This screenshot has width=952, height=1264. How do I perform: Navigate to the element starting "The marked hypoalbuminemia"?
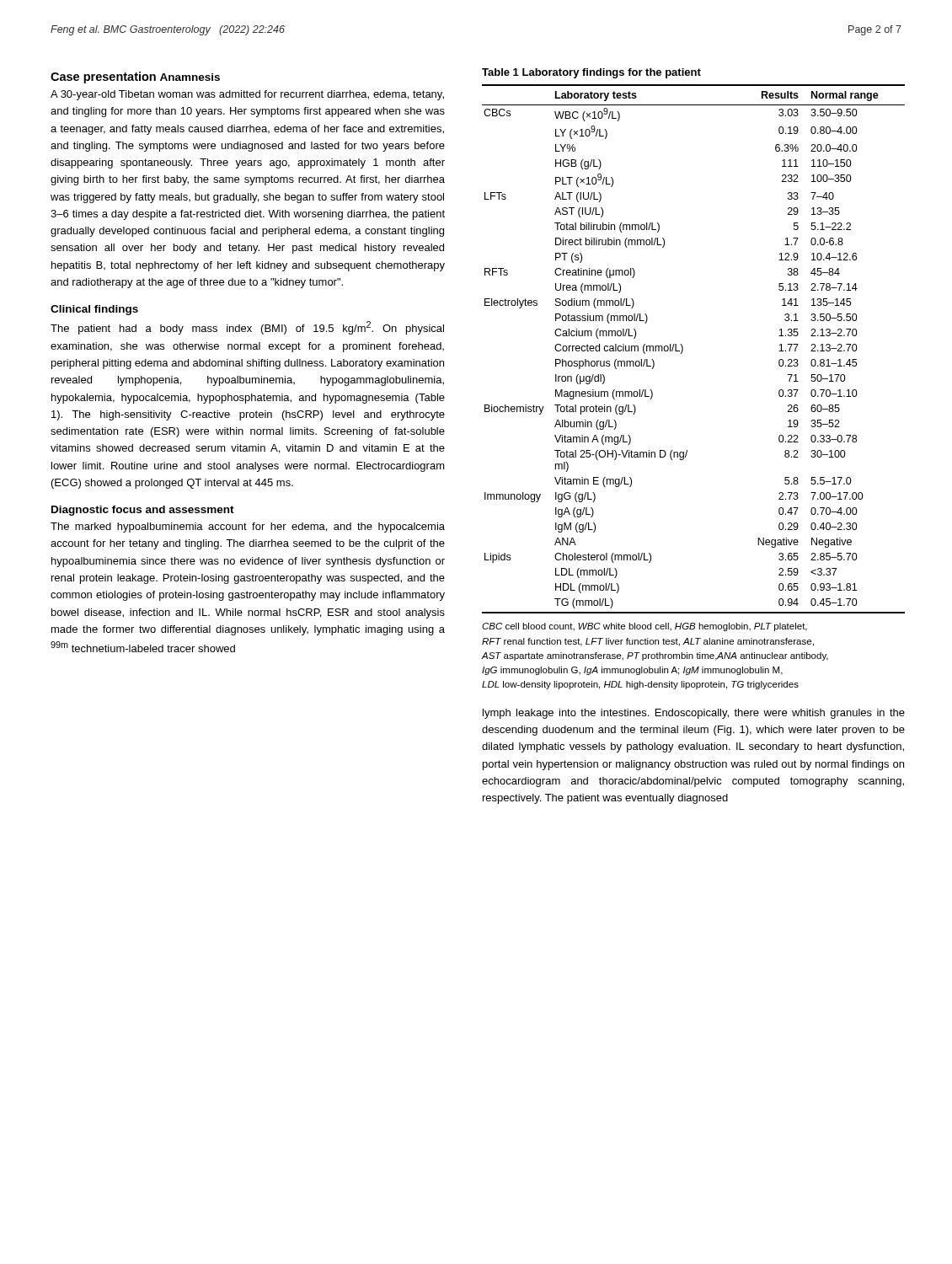tap(248, 588)
